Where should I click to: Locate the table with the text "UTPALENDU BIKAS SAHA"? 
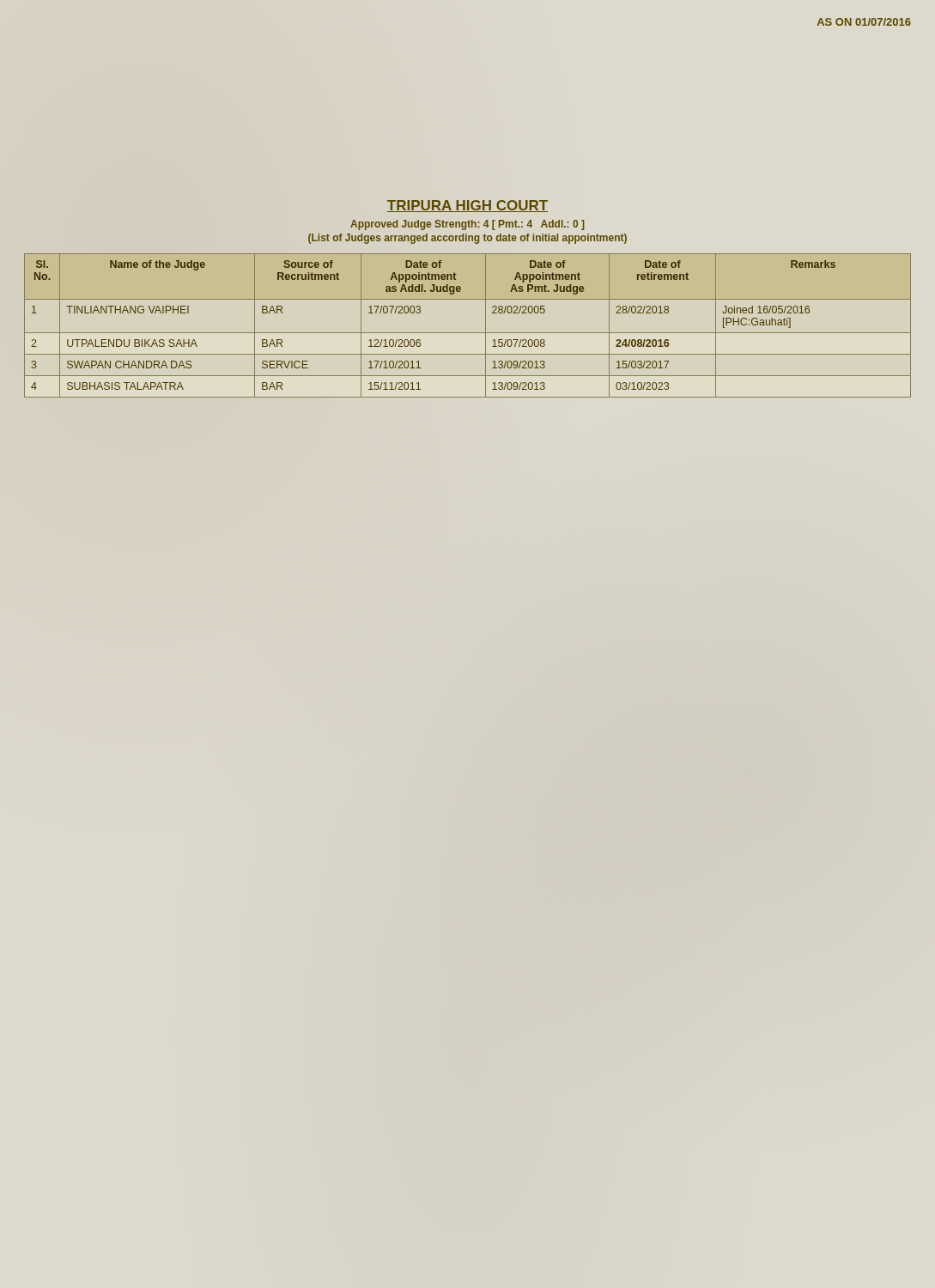click(x=468, y=325)
